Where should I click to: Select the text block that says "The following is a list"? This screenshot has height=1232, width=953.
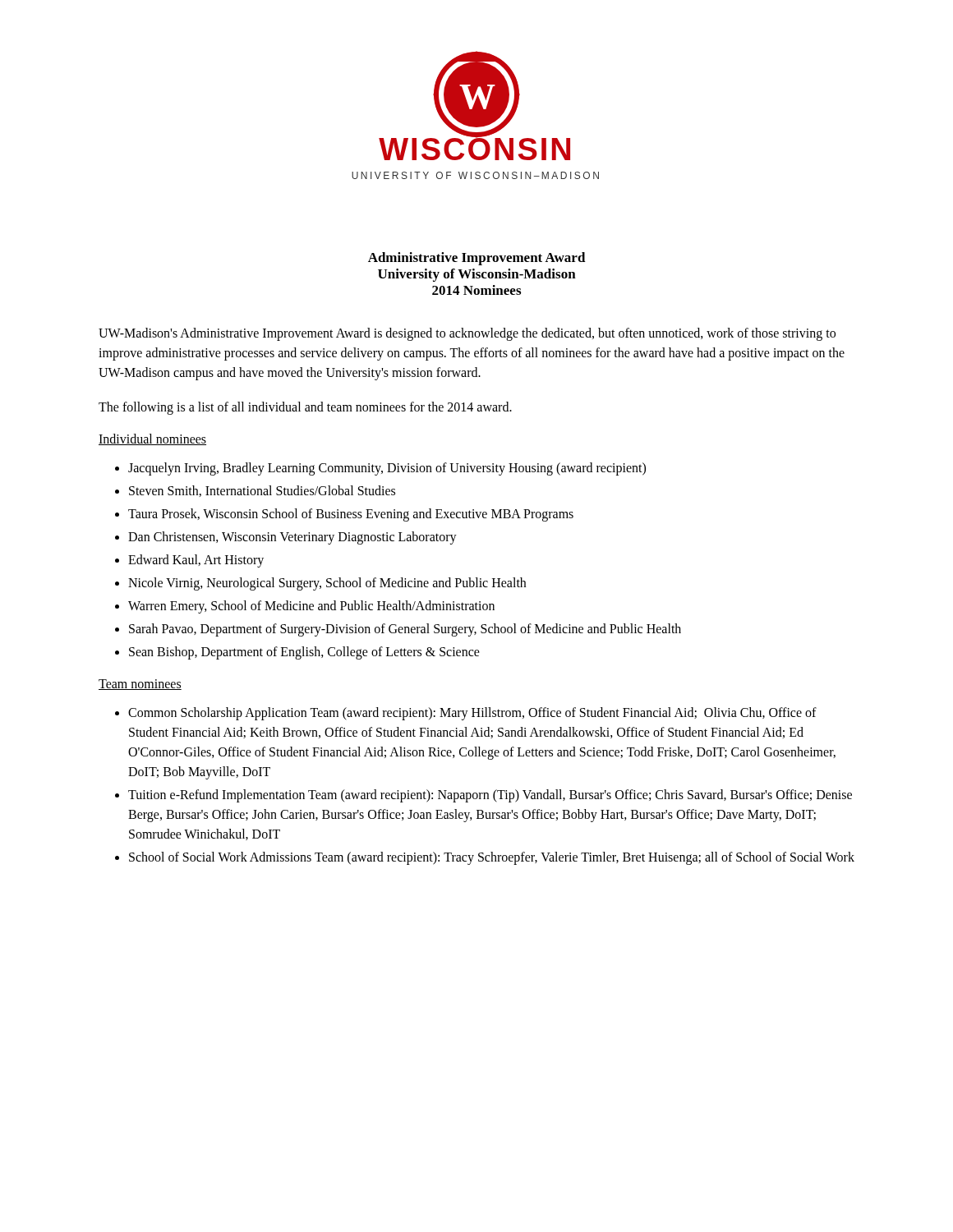click(305, 407)
